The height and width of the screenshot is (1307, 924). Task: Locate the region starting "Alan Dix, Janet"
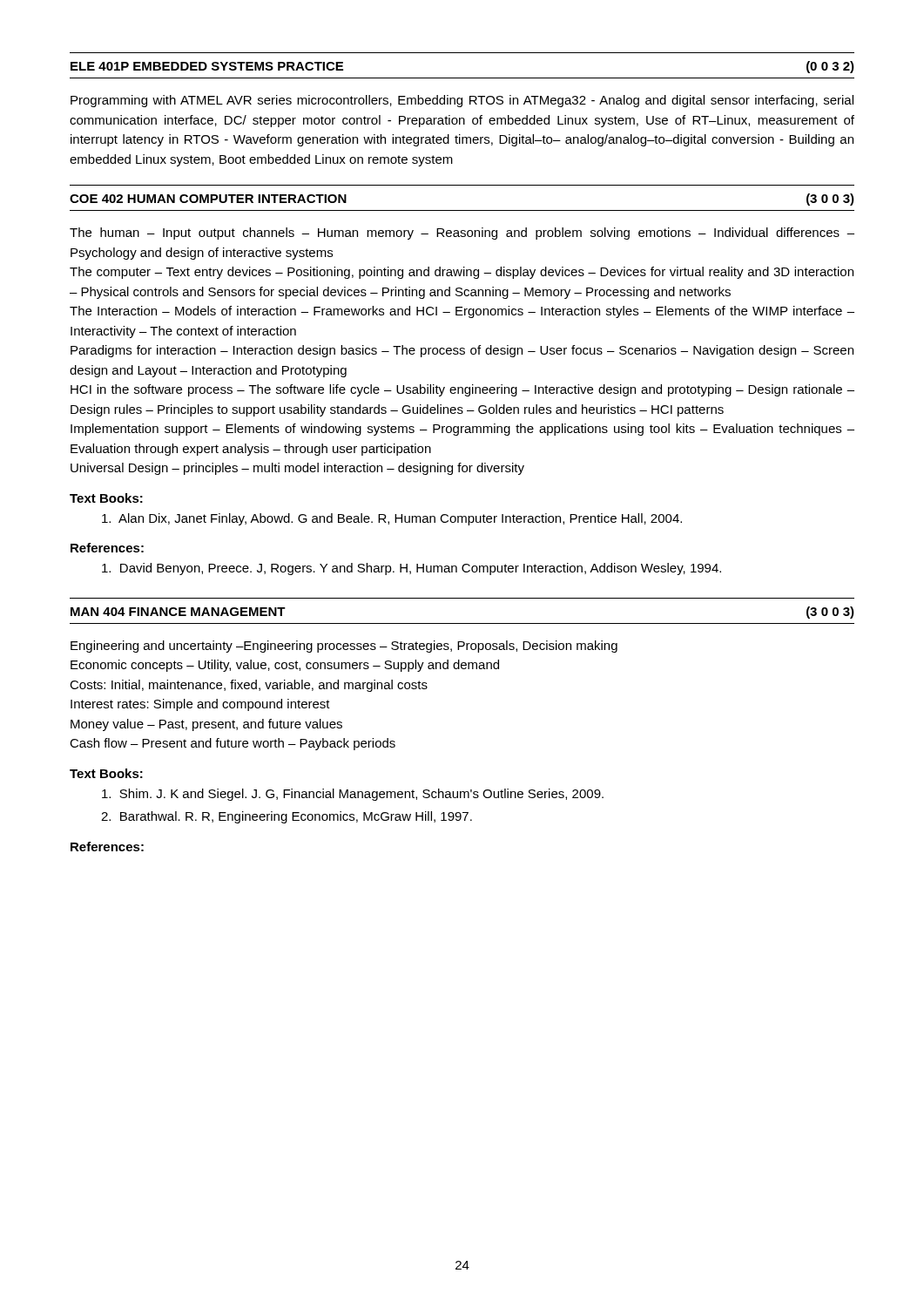coord(392,518)
